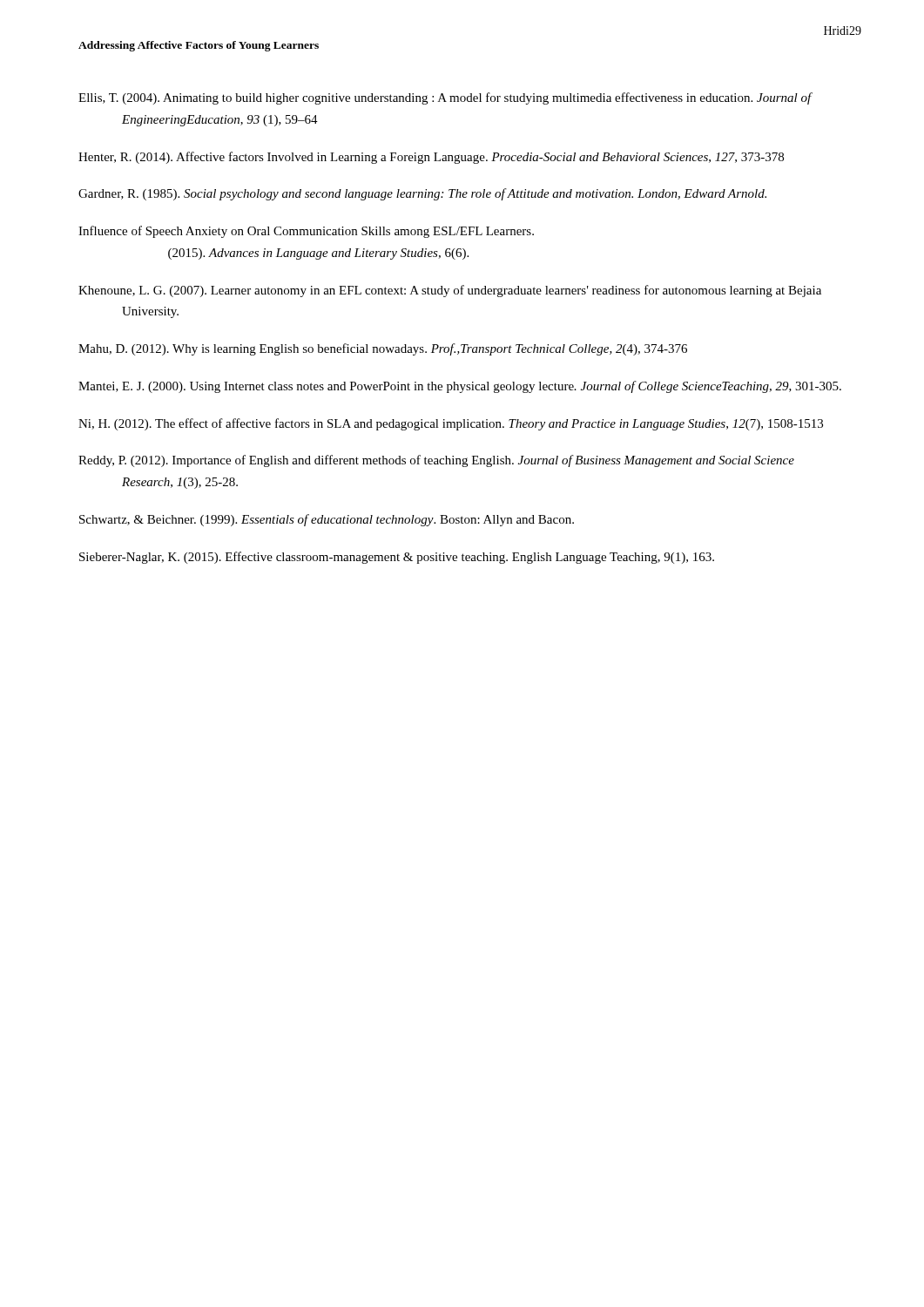The image size is (924, 1307).
Task: Navigate to the text block starting "Influence of Speech Anxiety on"
Action: [x=306, y=242]
